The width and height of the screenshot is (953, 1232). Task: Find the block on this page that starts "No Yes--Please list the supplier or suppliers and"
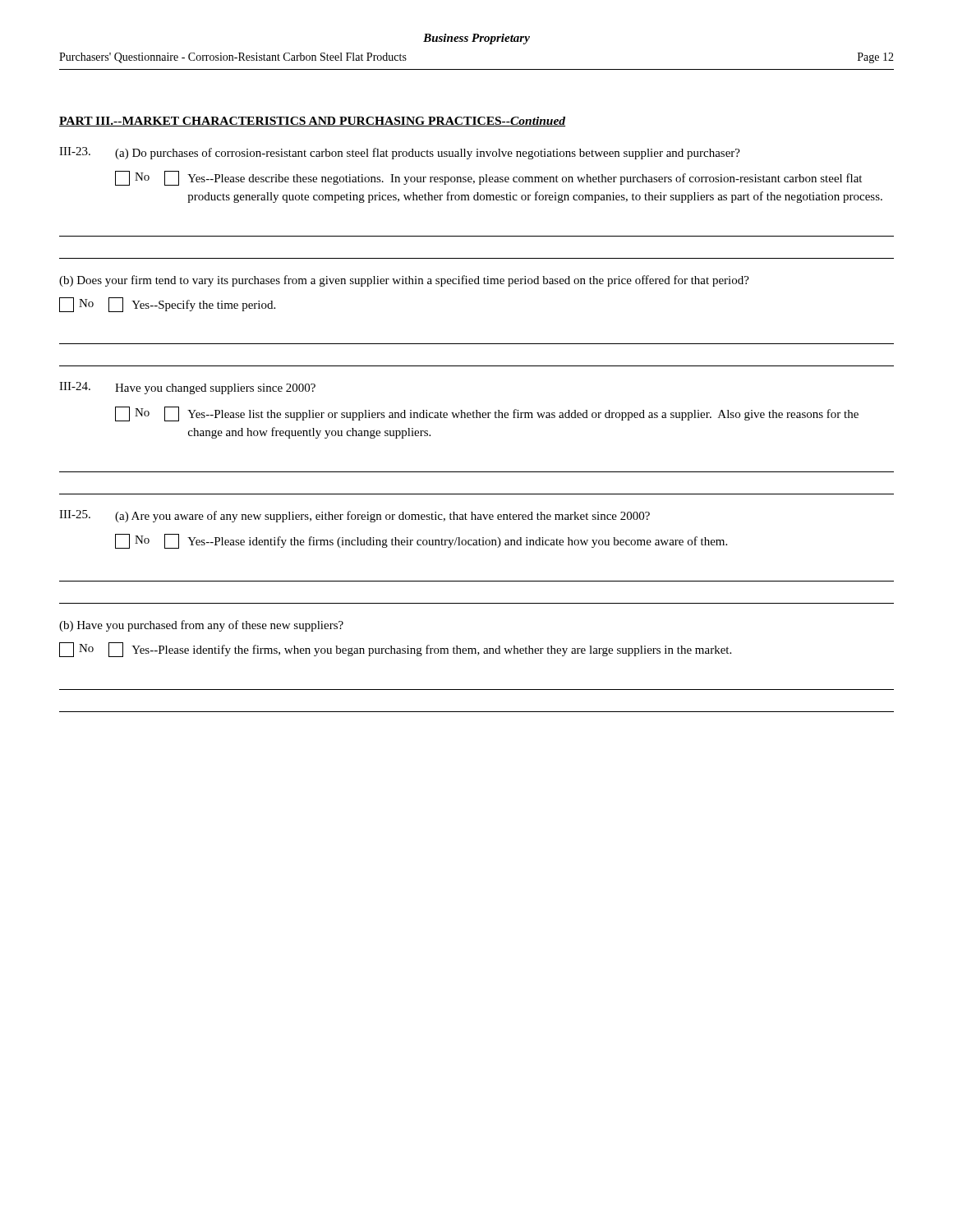click(504, 424)
